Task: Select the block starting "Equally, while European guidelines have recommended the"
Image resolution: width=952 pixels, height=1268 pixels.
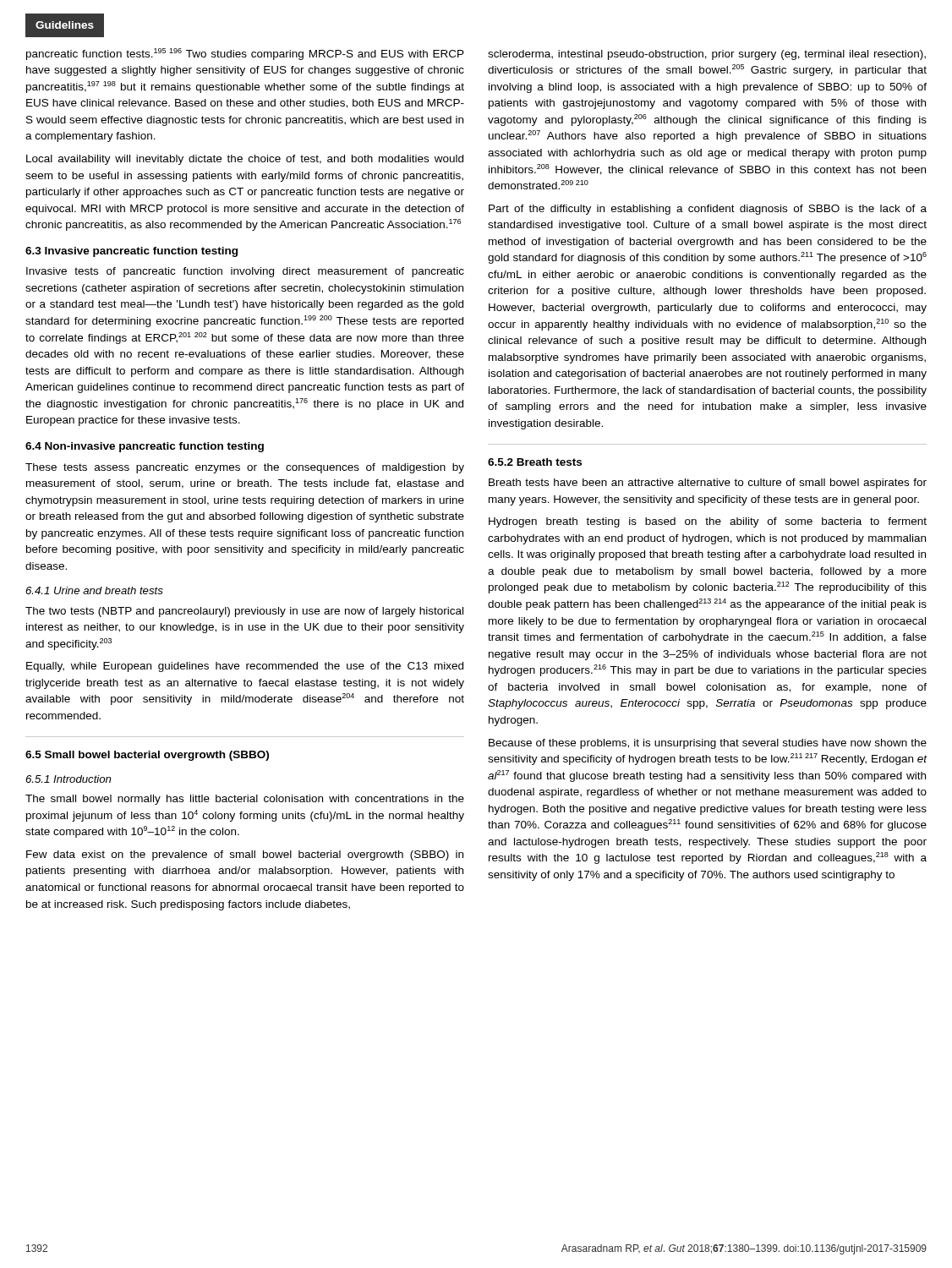Action: 245,691
